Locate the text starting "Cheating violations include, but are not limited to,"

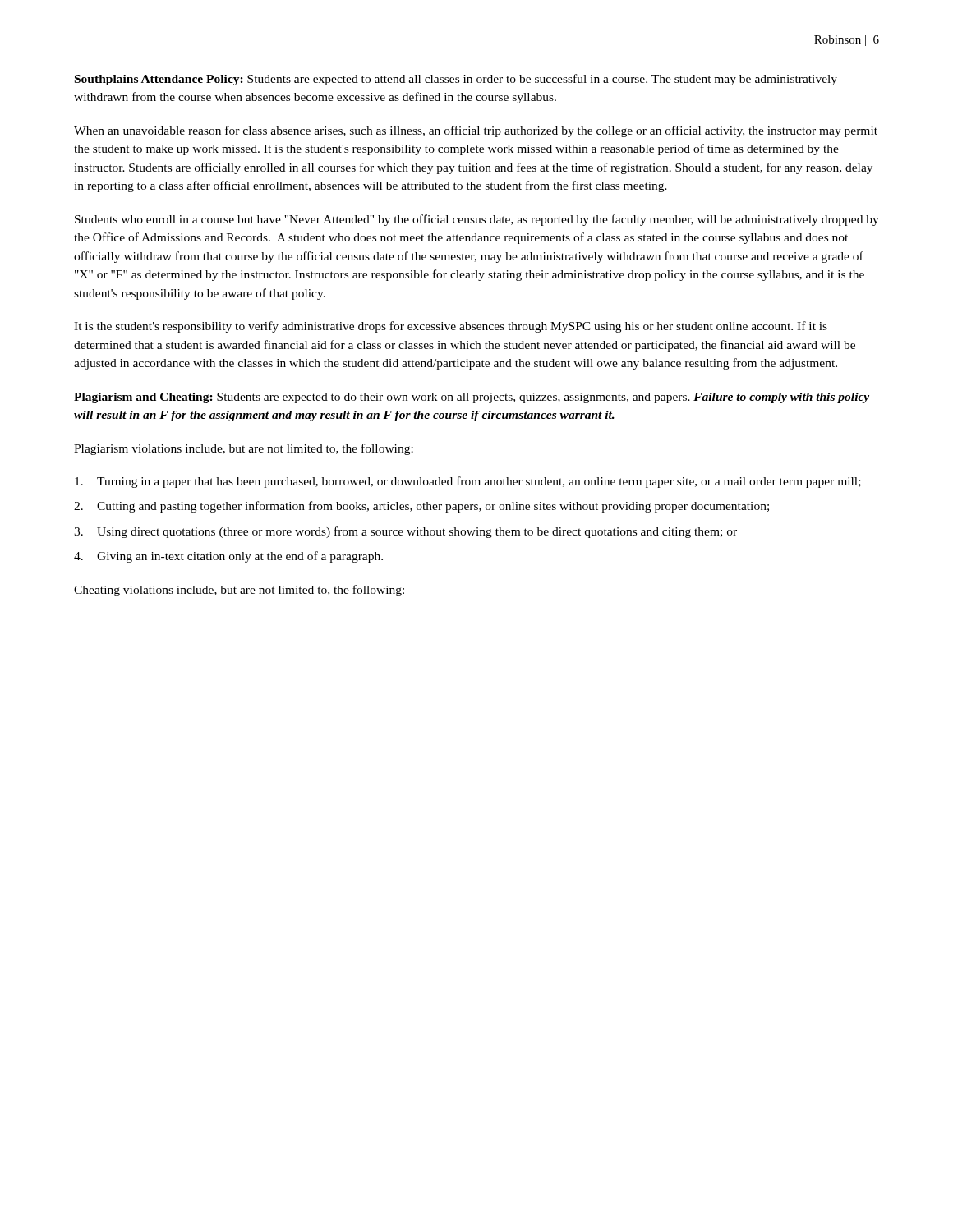click(x=240, y=589)
